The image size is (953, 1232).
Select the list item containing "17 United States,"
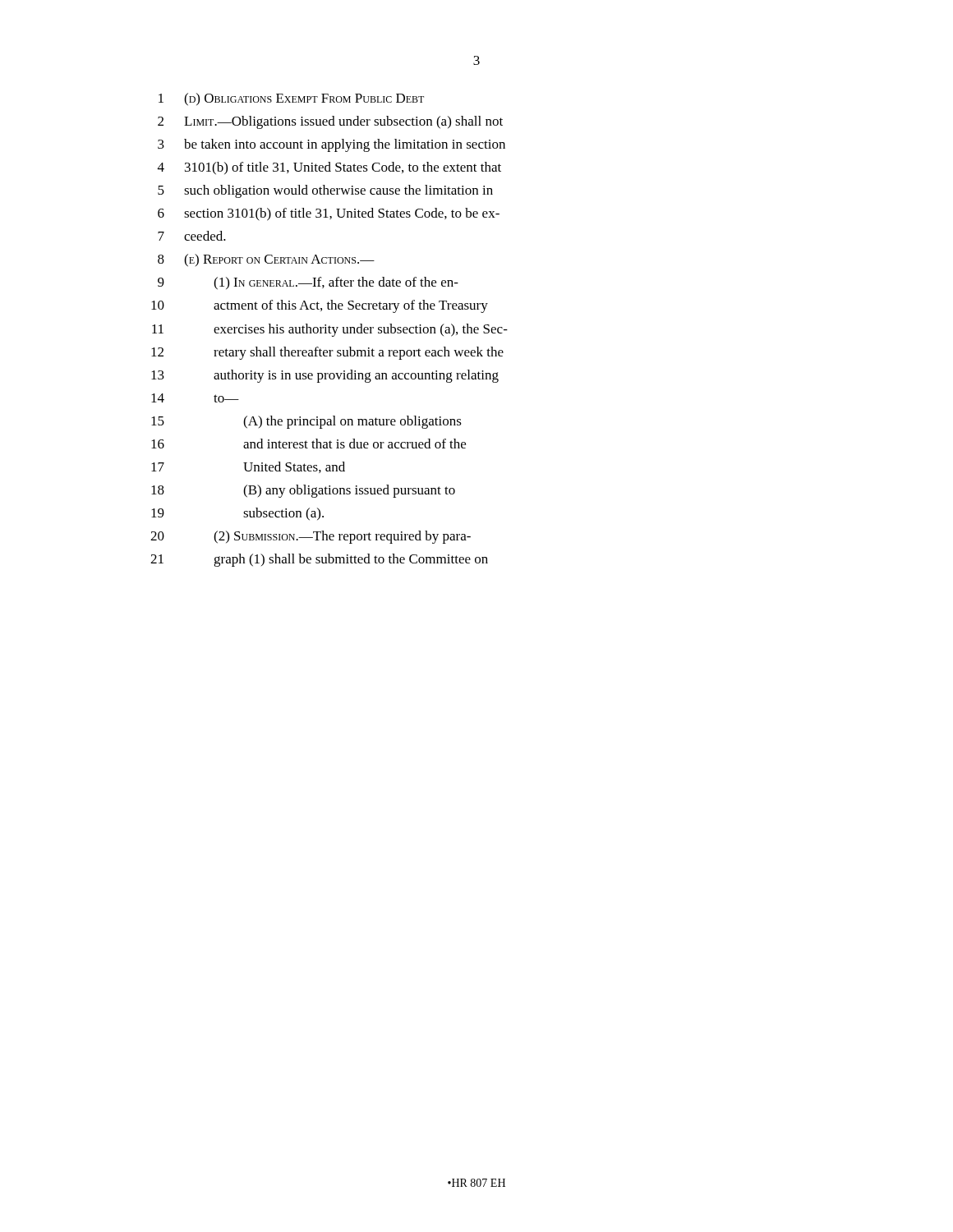pyautogui.click(x=248, y=467)
